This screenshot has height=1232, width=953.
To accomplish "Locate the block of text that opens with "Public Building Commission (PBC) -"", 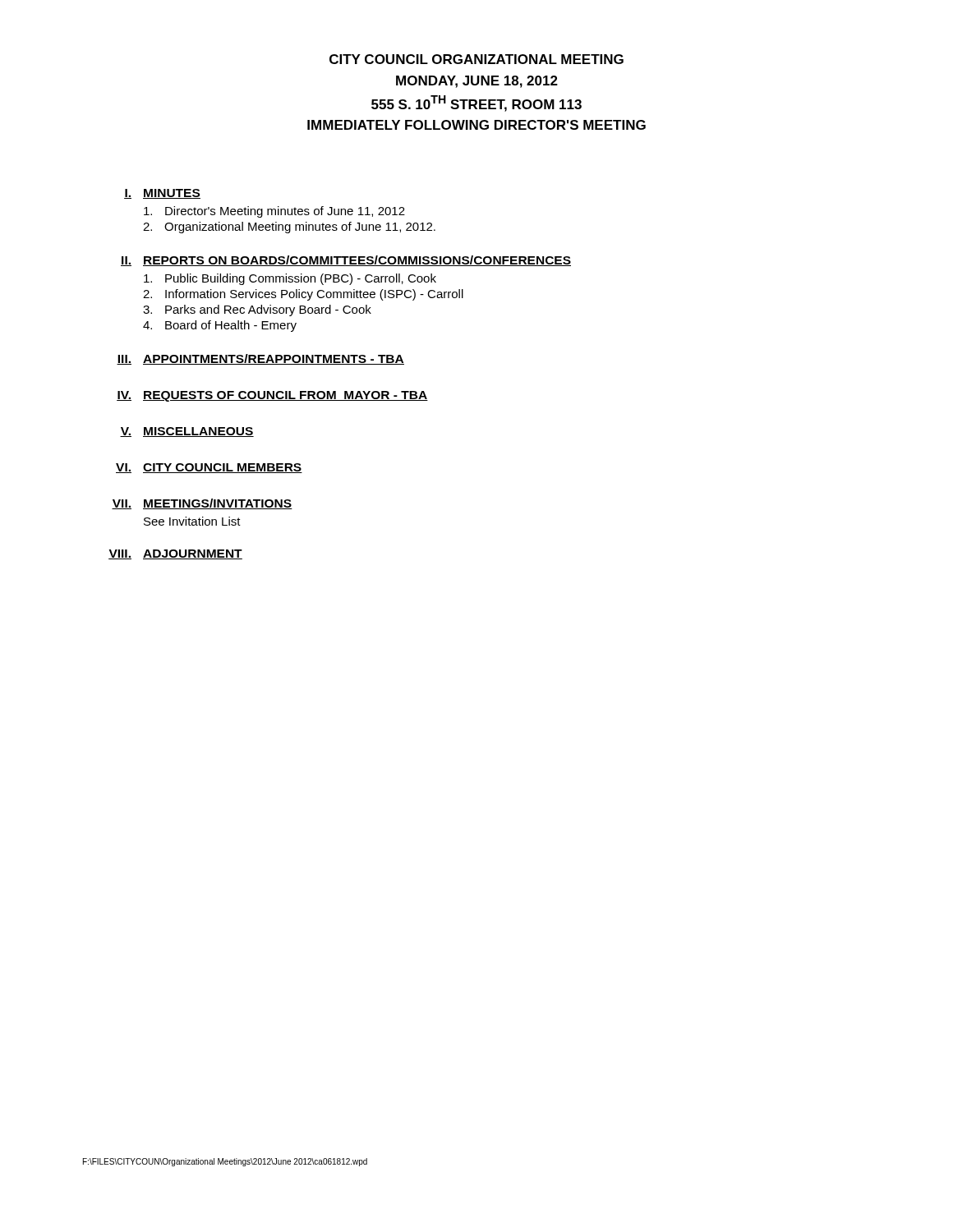I will [x=300, y=278].
